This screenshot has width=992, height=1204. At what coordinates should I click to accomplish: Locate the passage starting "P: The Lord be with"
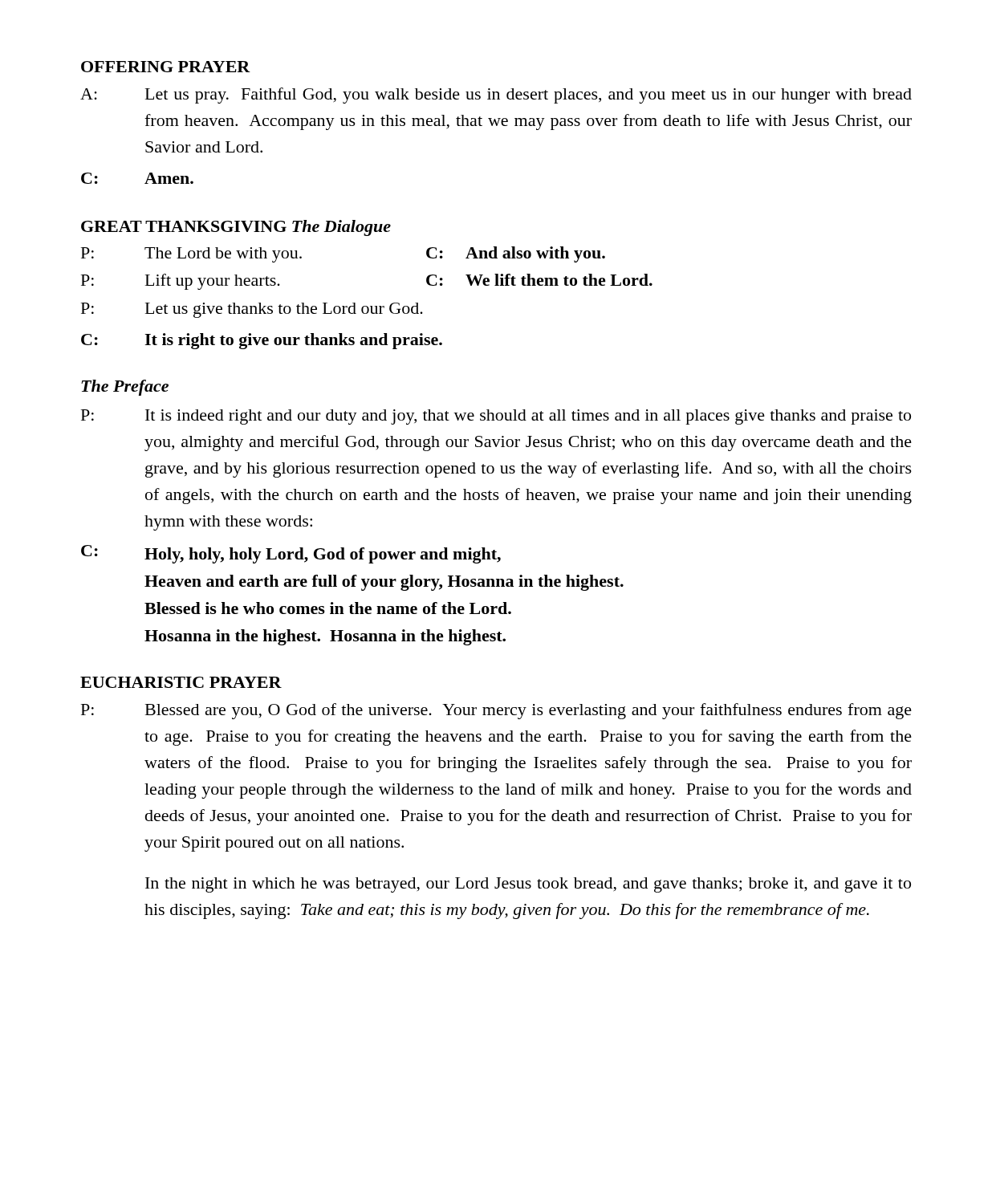point(496,253)
